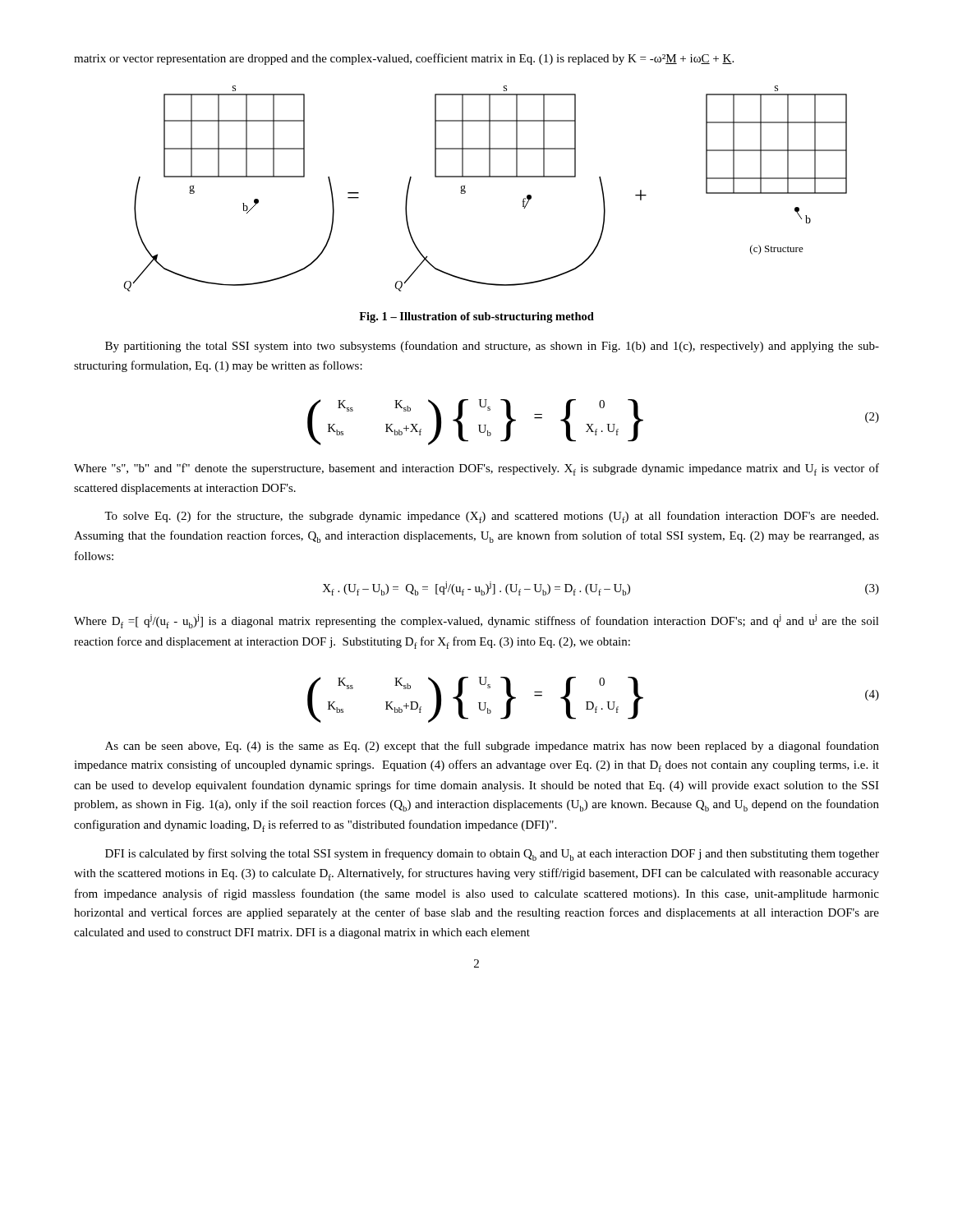The width and height of the screenshot is (953, 1232).
Task: Click the formula that begins "( Kss Ksb Kbs Kbb+Xf ) {"
Action: pyautogui.click(x=592, y=417)
